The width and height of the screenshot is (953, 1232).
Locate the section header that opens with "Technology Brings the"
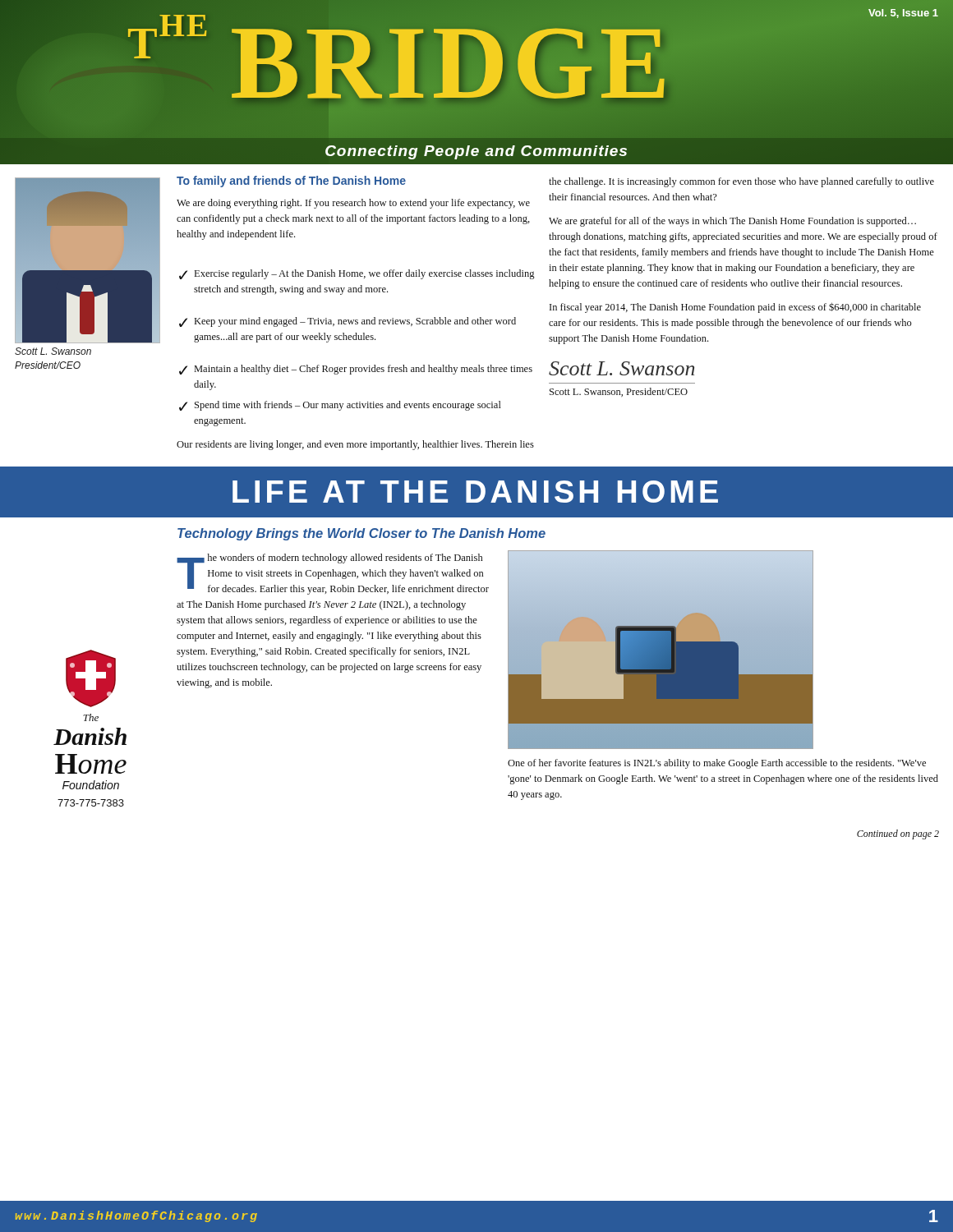point(361,534)
